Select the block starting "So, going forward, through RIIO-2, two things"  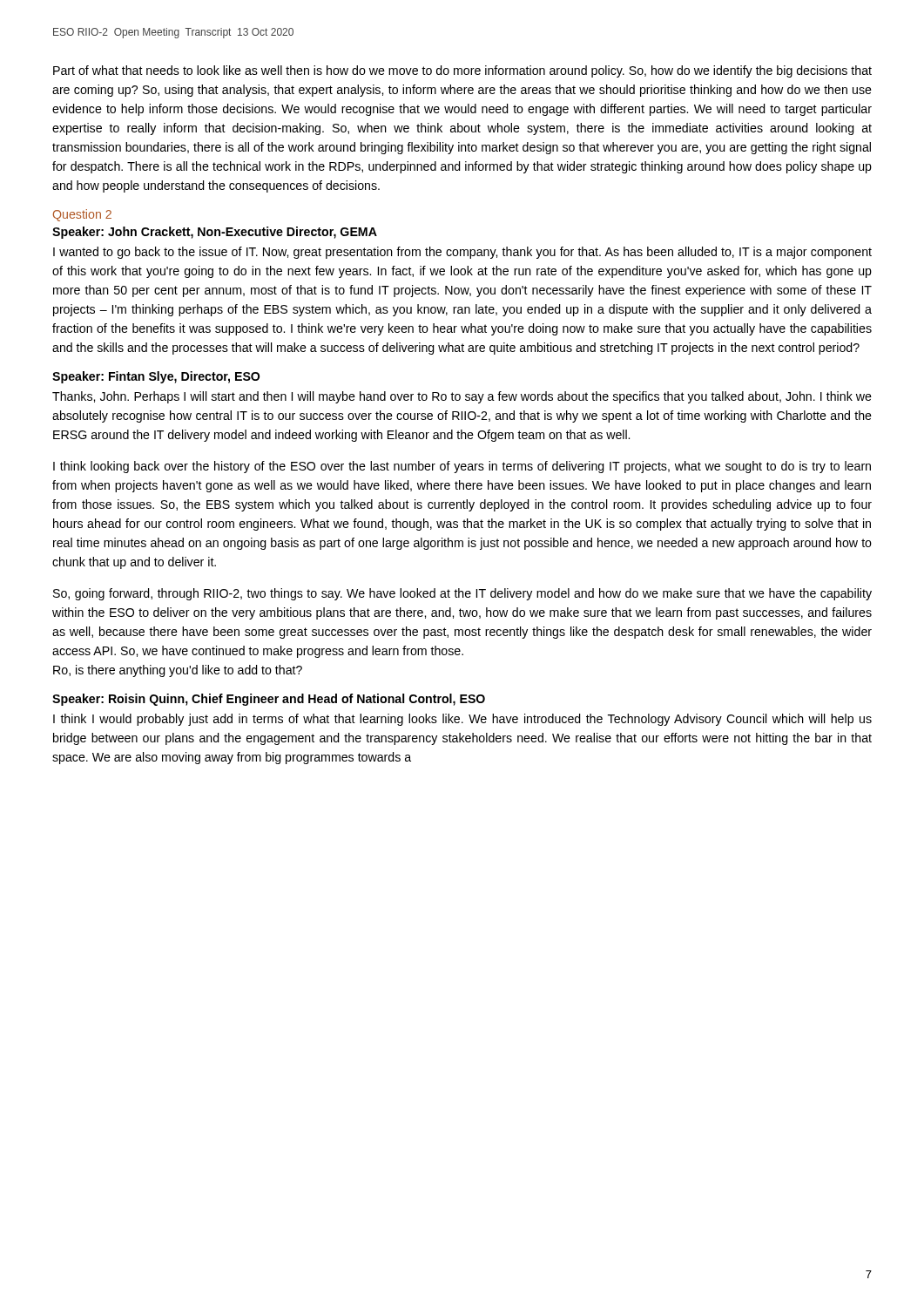pyautogui.click(x=462, y=632)
